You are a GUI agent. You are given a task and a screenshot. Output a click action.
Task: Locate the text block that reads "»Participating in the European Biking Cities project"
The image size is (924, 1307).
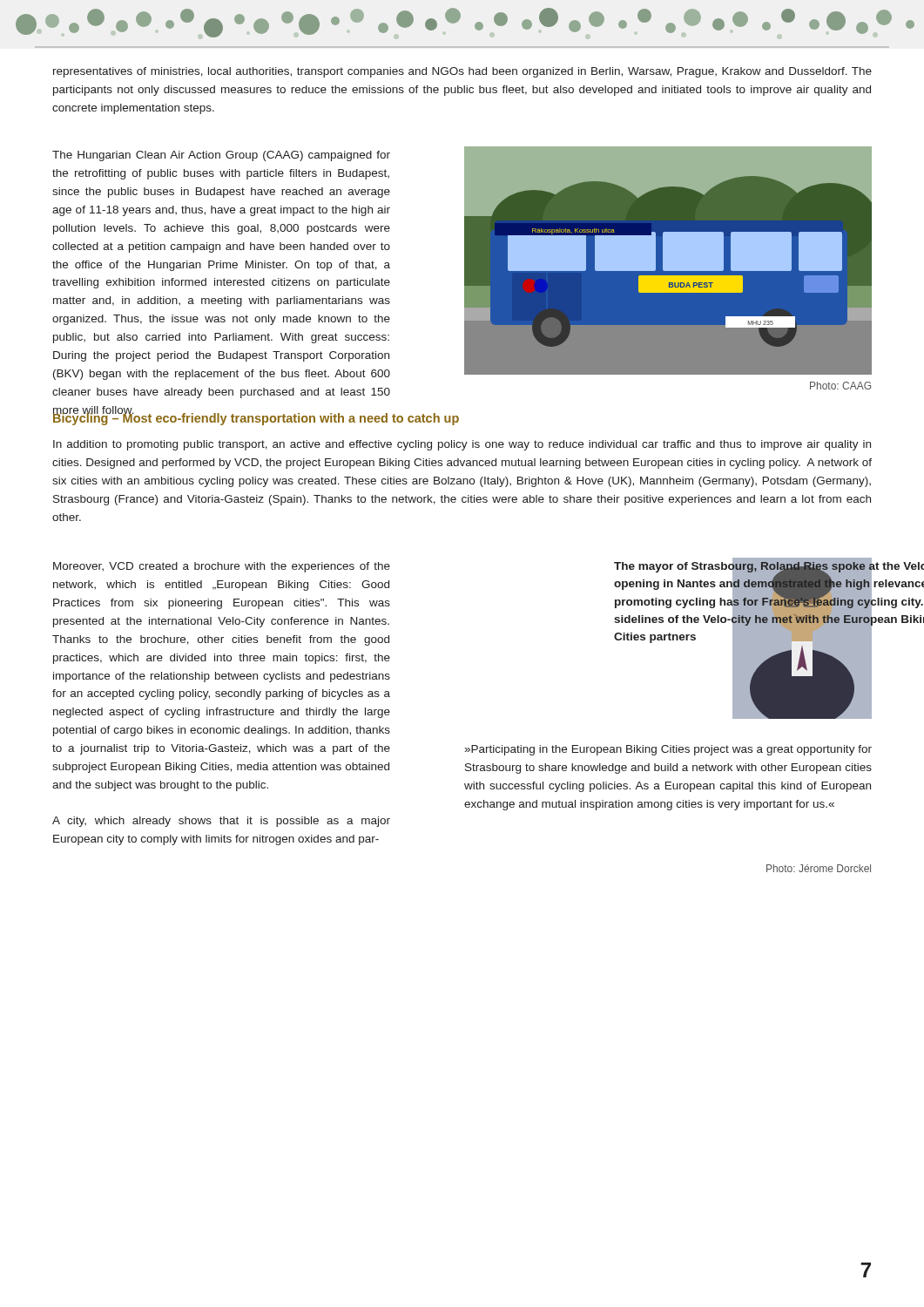(x=668, y=776)
